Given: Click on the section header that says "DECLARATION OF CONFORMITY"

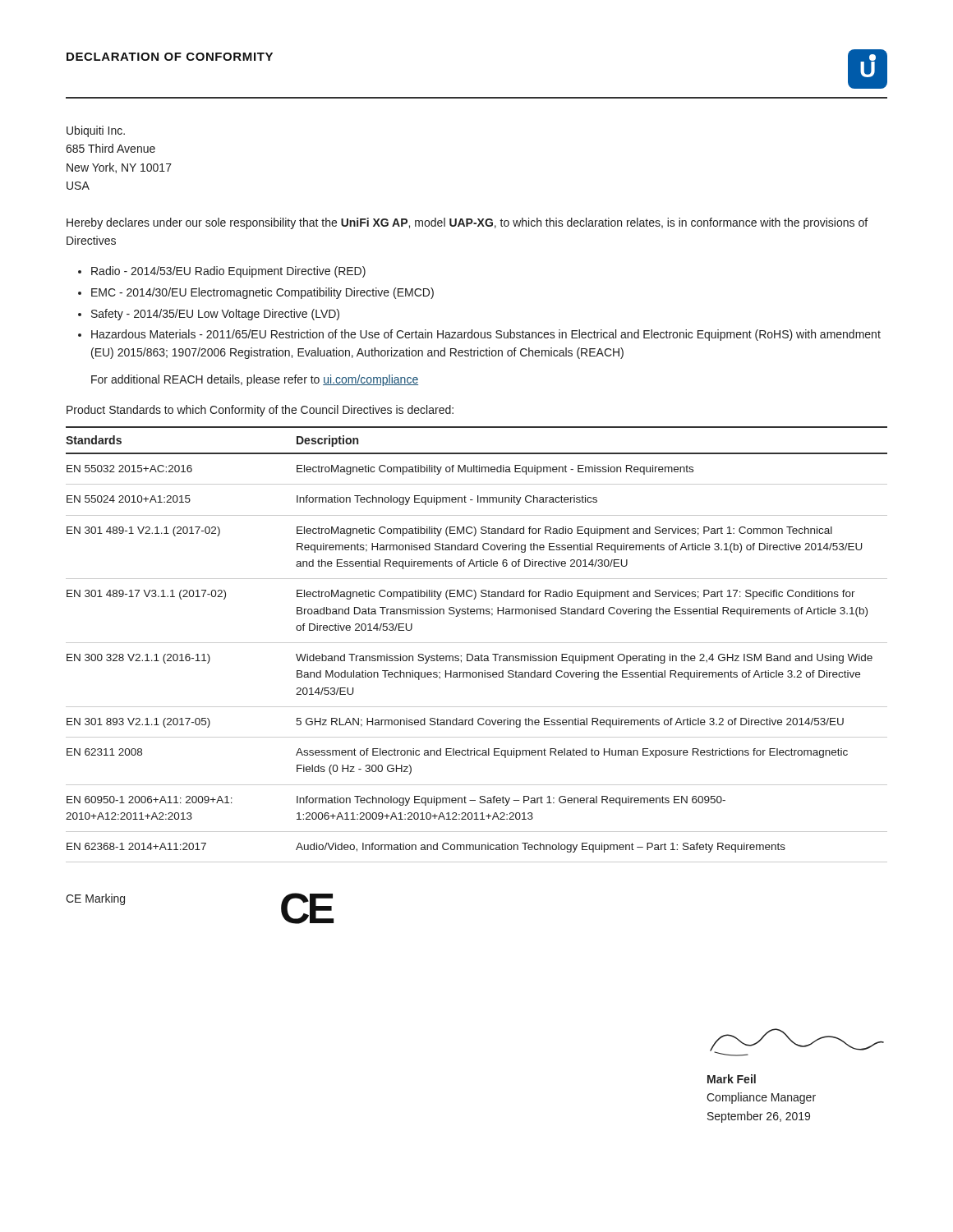Looking at the screenshot, I should click(170, 56).
